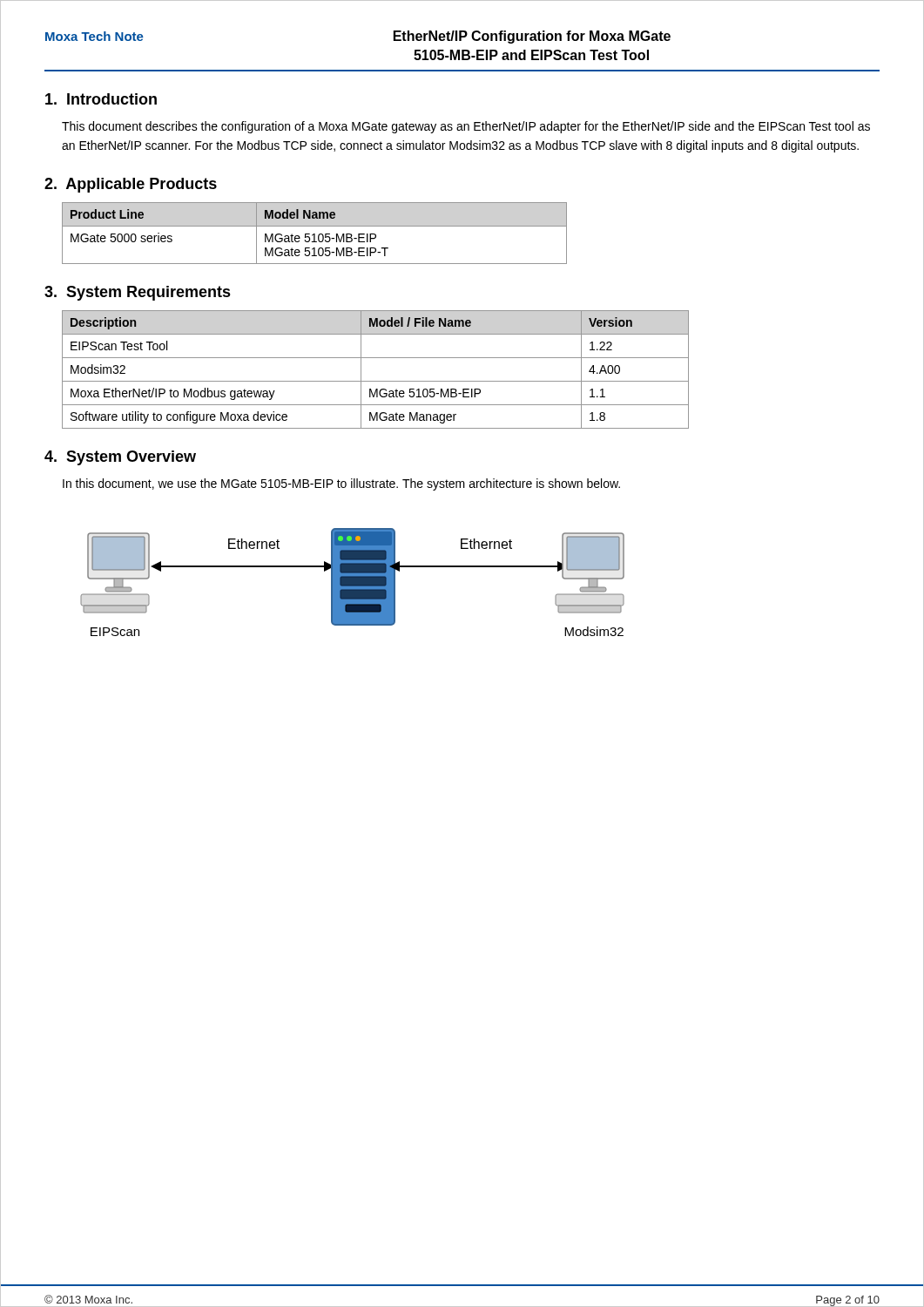Image resolution: width=924 pixels, height=1307 pixels.
Task: Find the table that mentions "Model Name"
Action: pyautogui.click(x=462, y=233)
